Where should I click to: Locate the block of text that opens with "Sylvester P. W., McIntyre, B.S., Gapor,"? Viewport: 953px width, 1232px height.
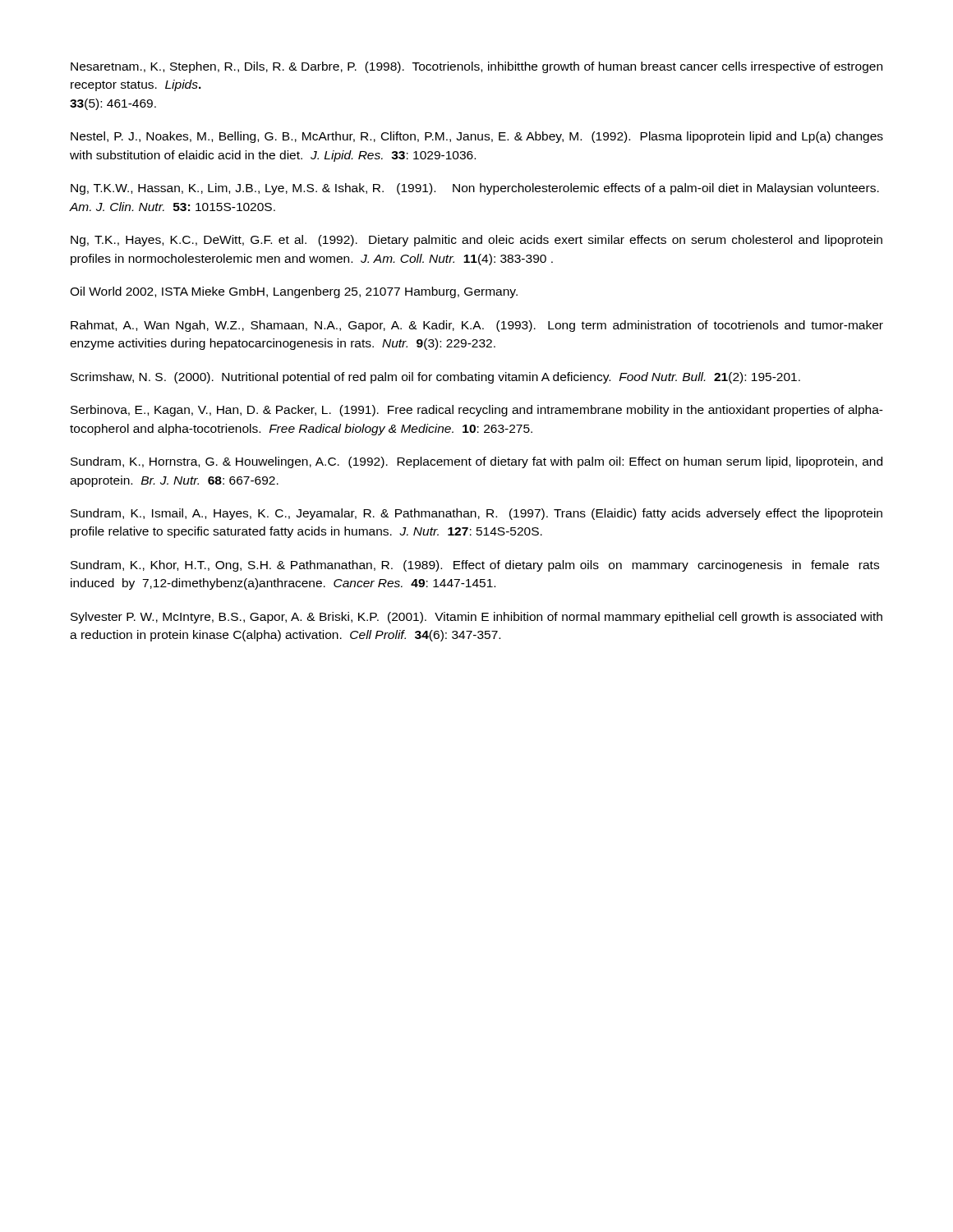[x=476, y=626]
